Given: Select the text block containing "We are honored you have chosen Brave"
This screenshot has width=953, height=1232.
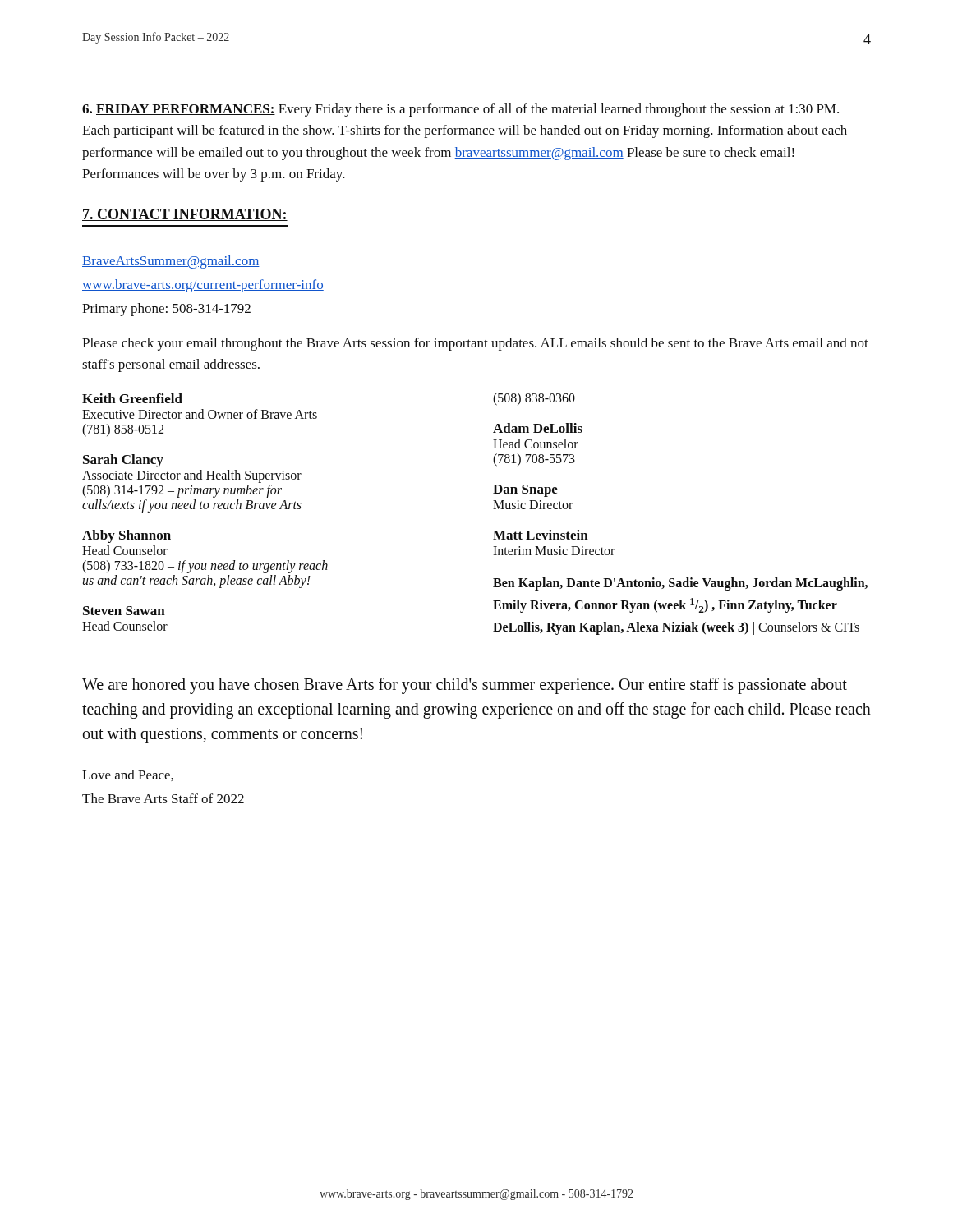Looking at the screenshot, I should click(x=476, y=709).
